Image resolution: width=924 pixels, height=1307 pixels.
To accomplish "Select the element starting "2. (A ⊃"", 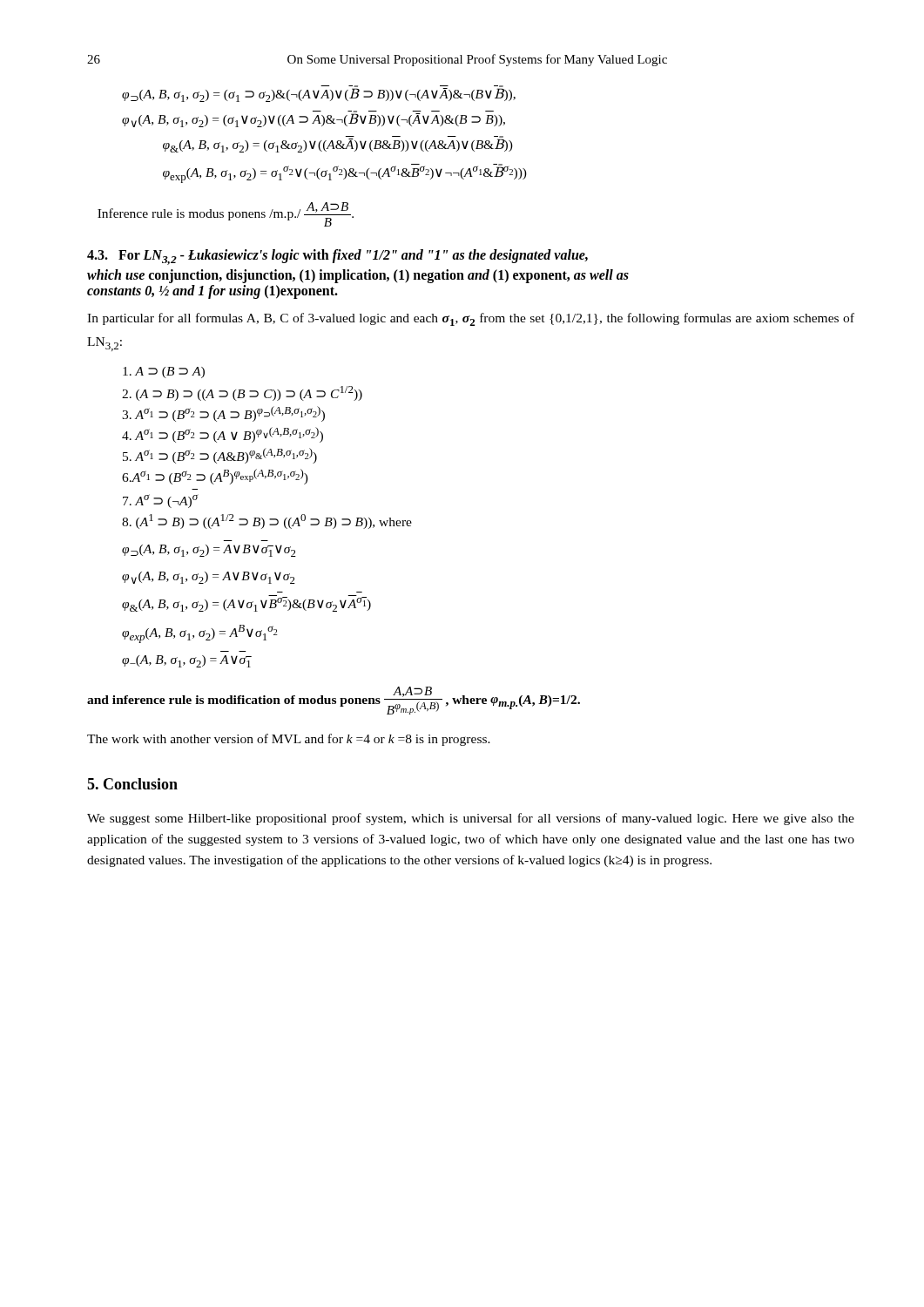I will coord(242,392).
